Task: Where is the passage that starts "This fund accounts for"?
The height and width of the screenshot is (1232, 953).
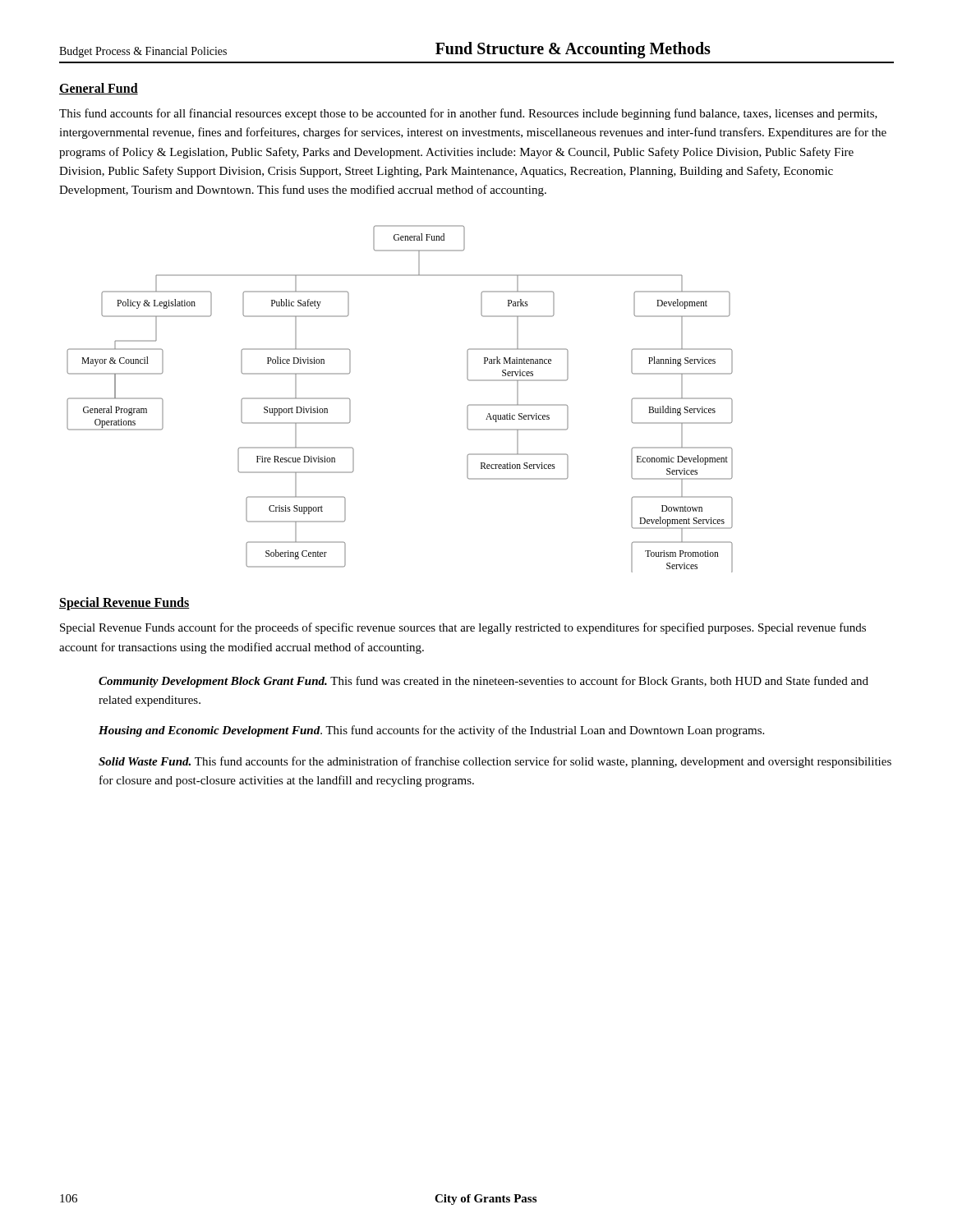Action: [473, 152]
